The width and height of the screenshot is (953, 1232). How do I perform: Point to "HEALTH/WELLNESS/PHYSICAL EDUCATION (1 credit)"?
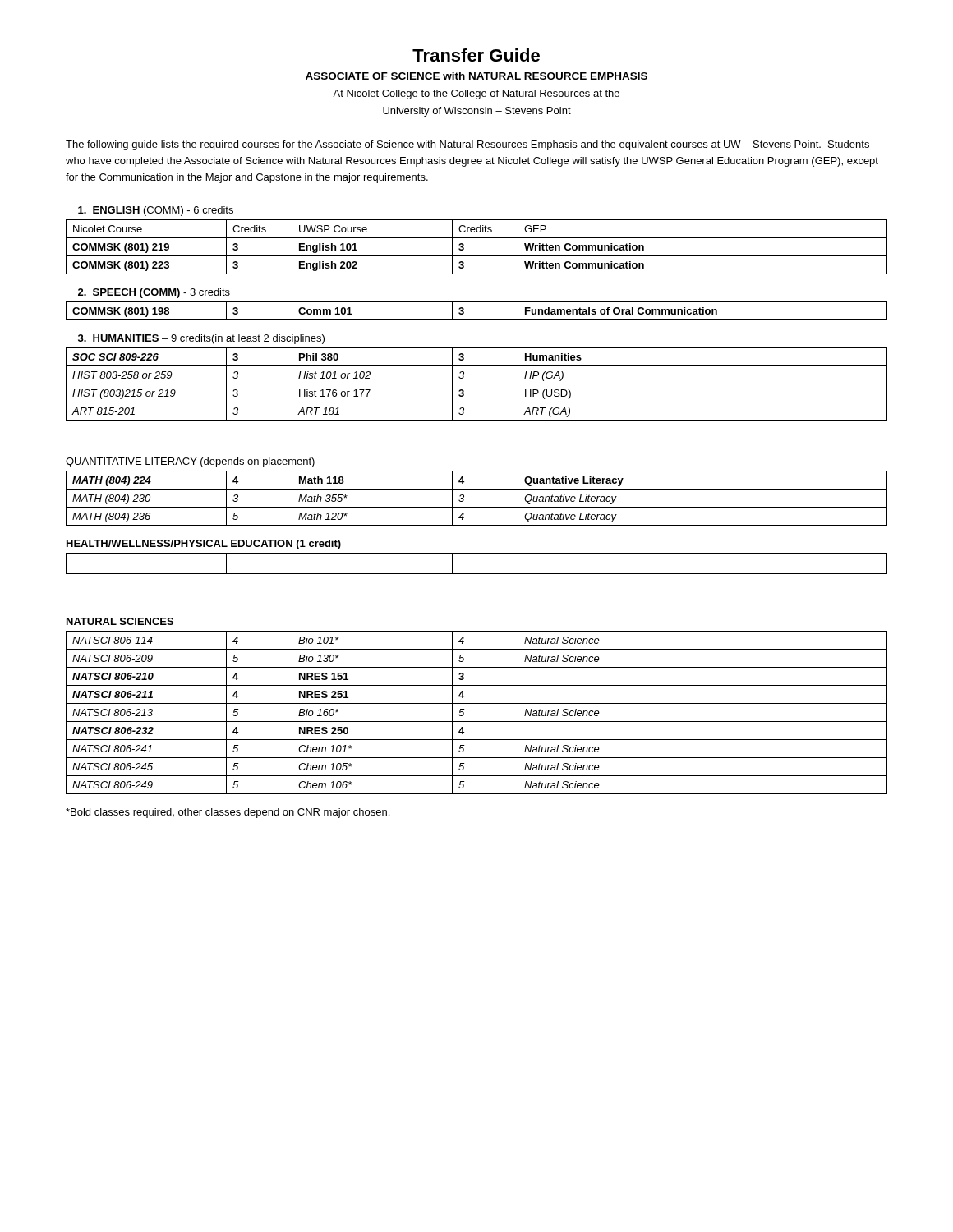[203, 543]
